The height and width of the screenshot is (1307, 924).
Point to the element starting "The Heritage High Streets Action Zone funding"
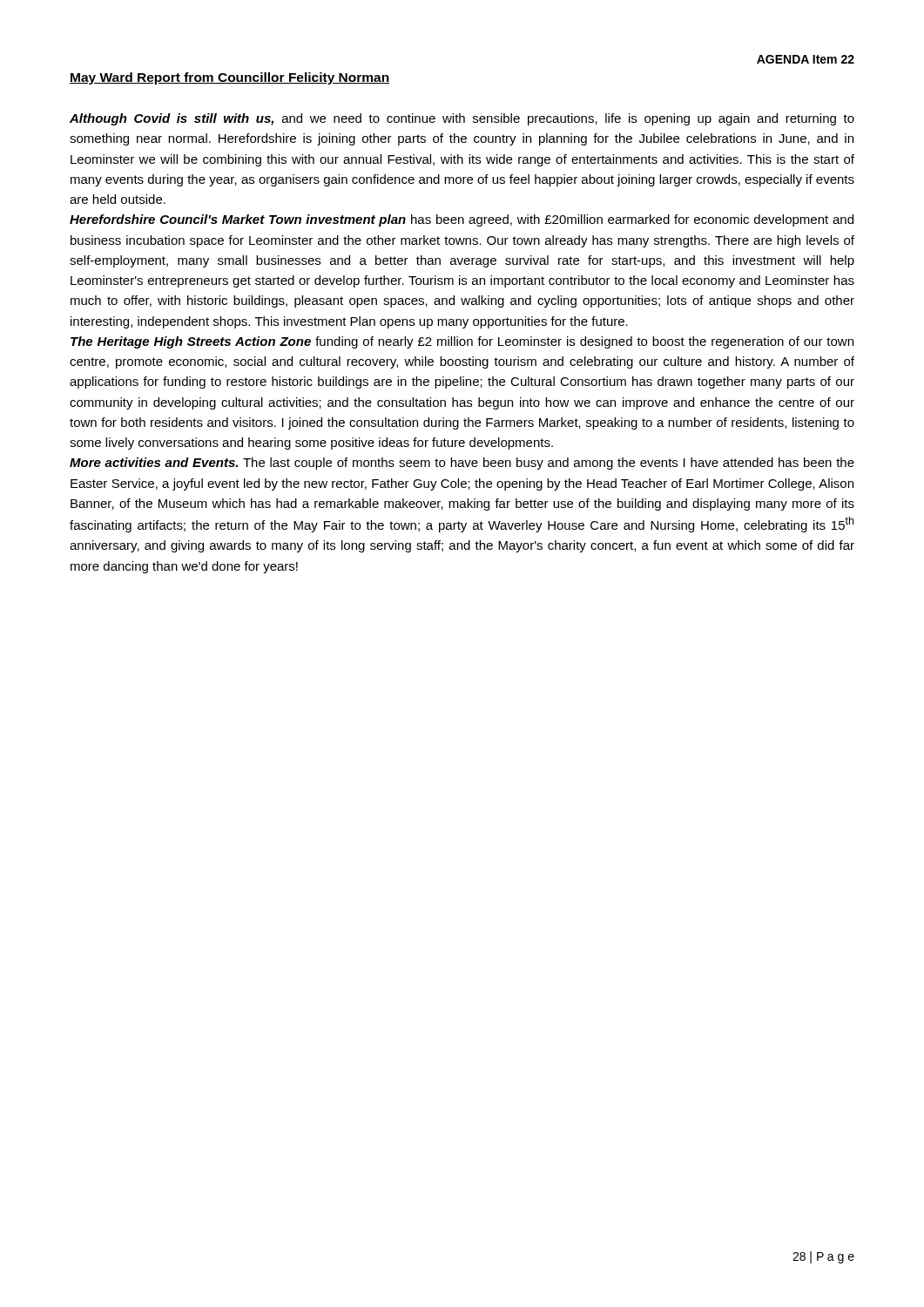[x=462, y=392]
